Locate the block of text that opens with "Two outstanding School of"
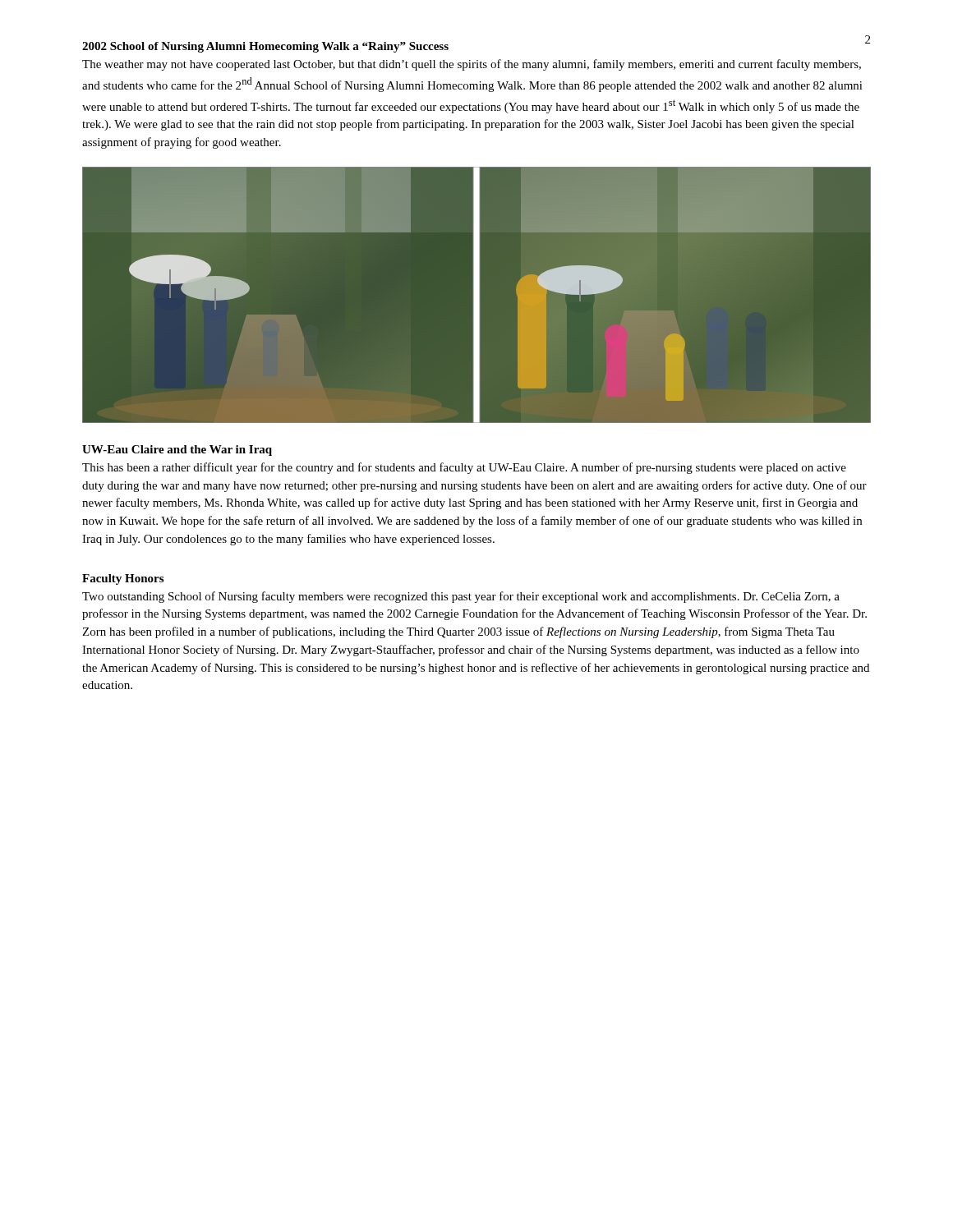Viewport: 953px width, 1232px height. coord(476,641)
